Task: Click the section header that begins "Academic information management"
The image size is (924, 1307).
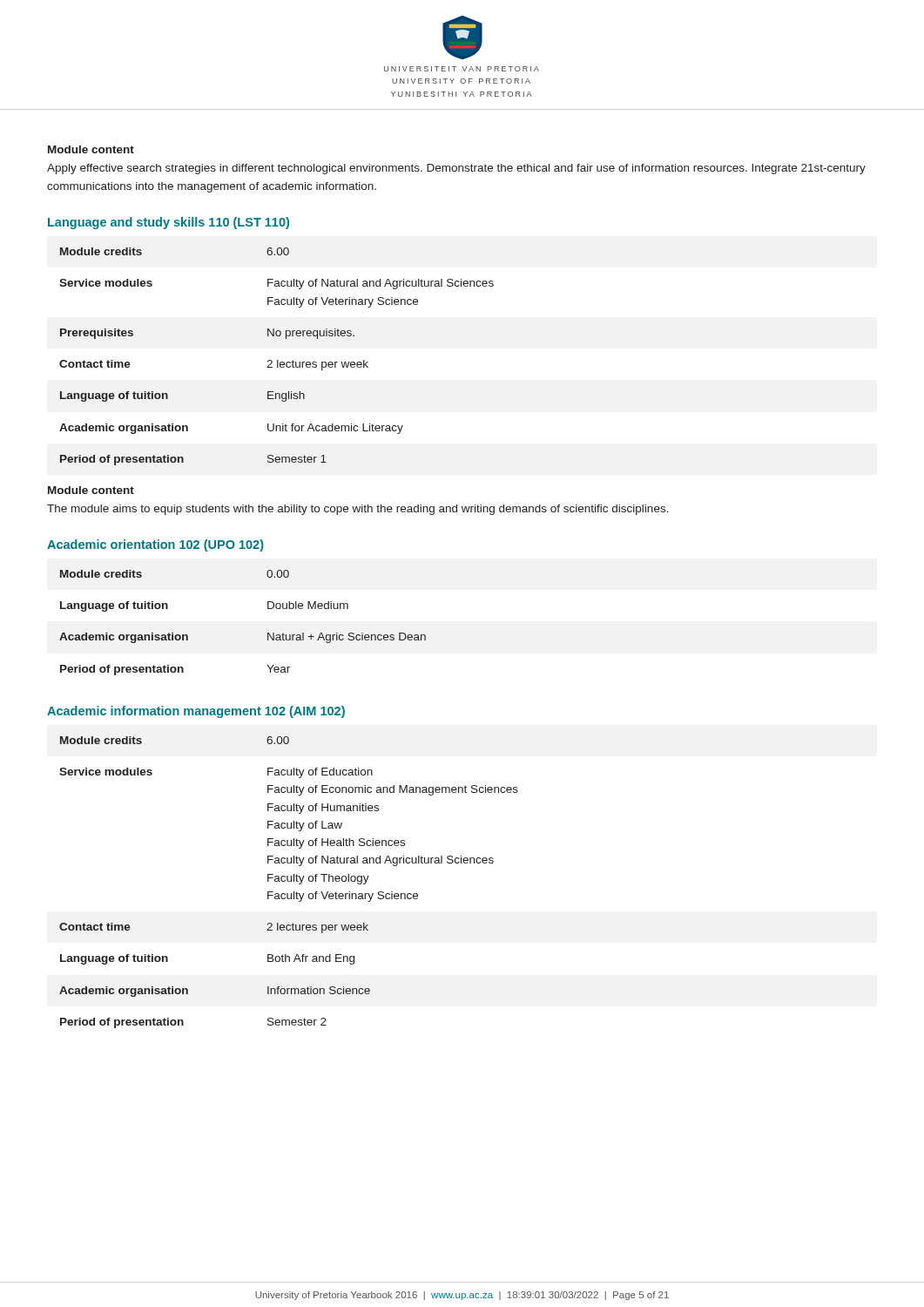Action: pos(196,711)
